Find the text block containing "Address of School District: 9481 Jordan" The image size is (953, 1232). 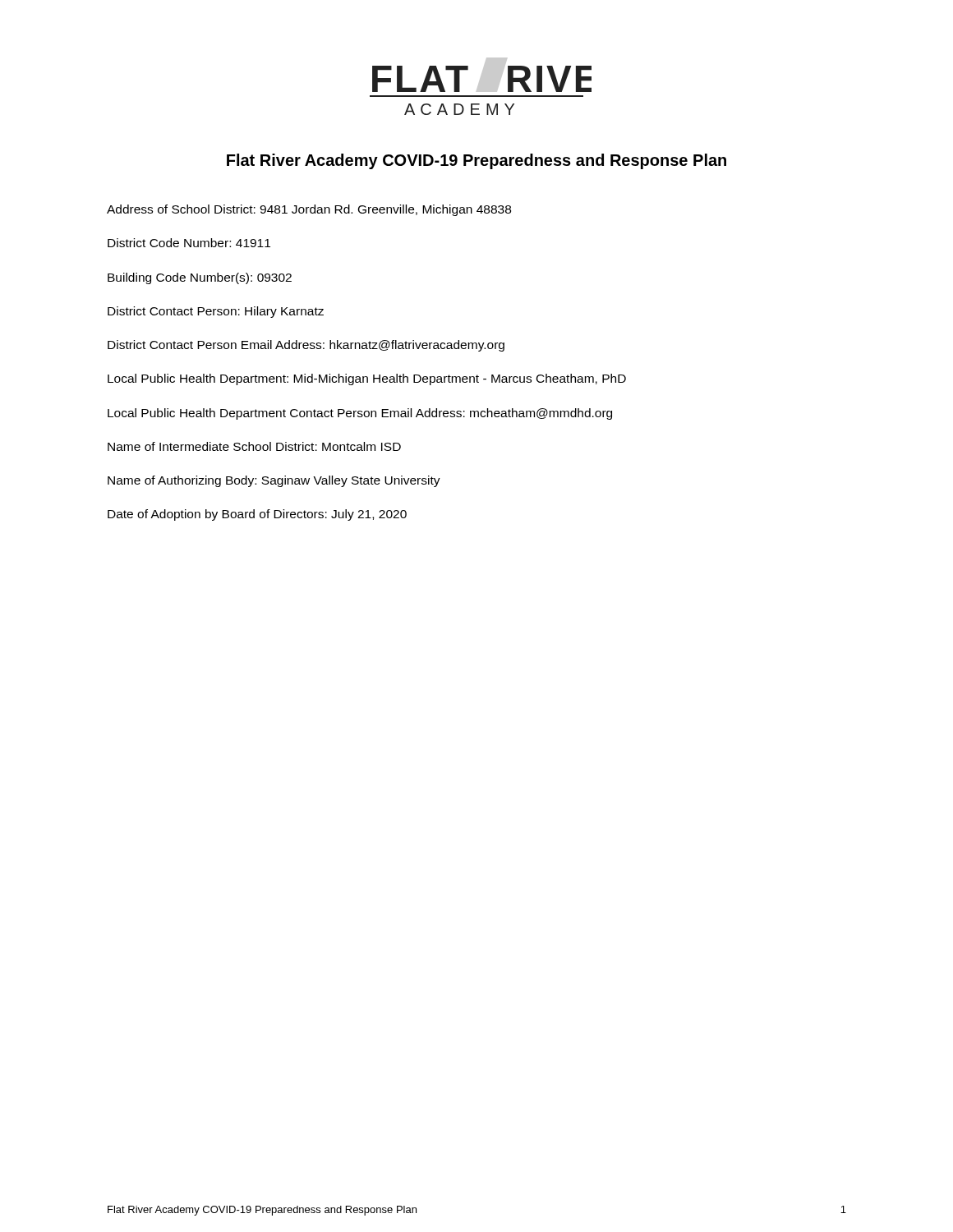coord(309,209)
